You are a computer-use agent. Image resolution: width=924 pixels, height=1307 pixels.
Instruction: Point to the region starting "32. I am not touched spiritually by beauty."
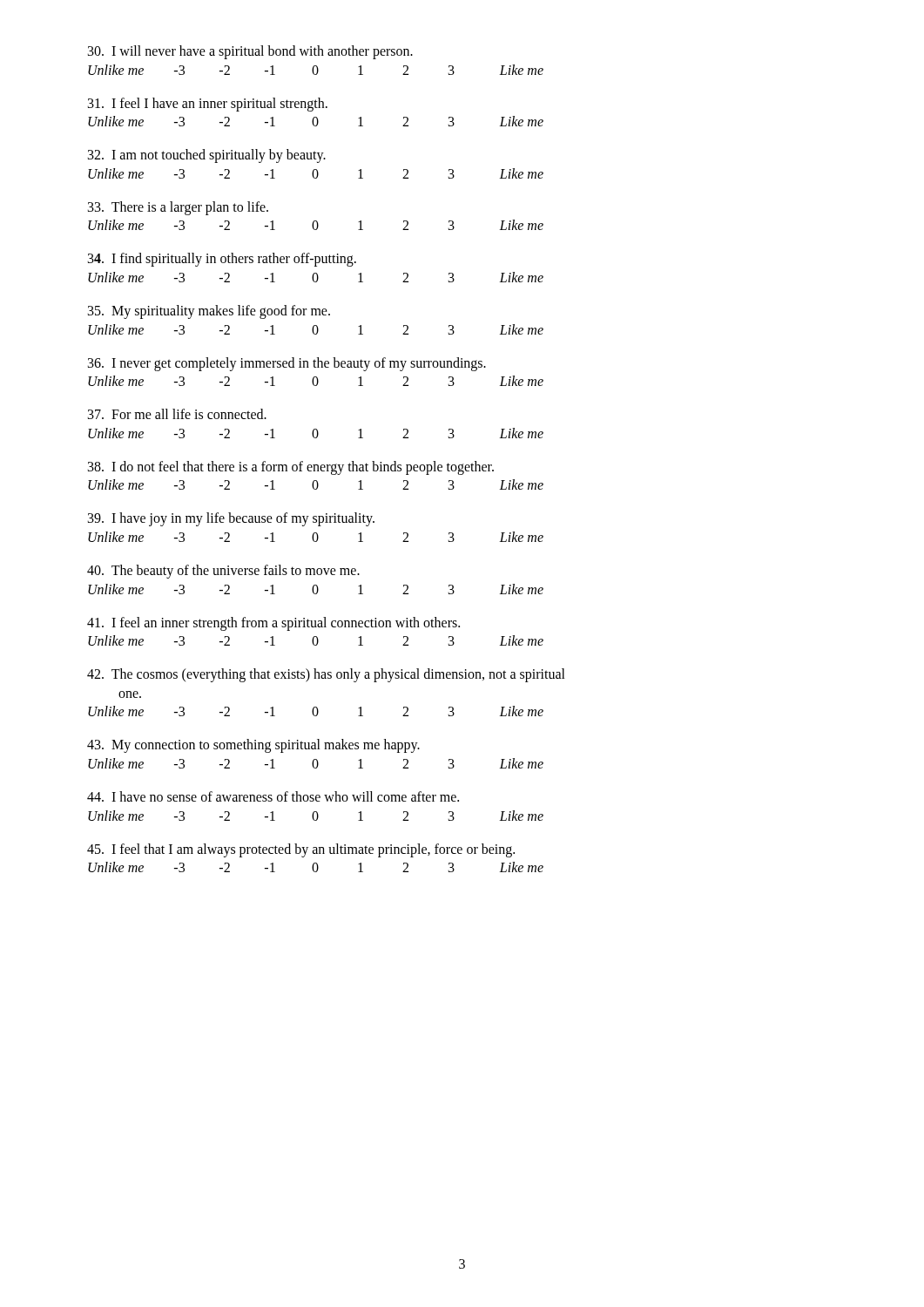point(207,156)
